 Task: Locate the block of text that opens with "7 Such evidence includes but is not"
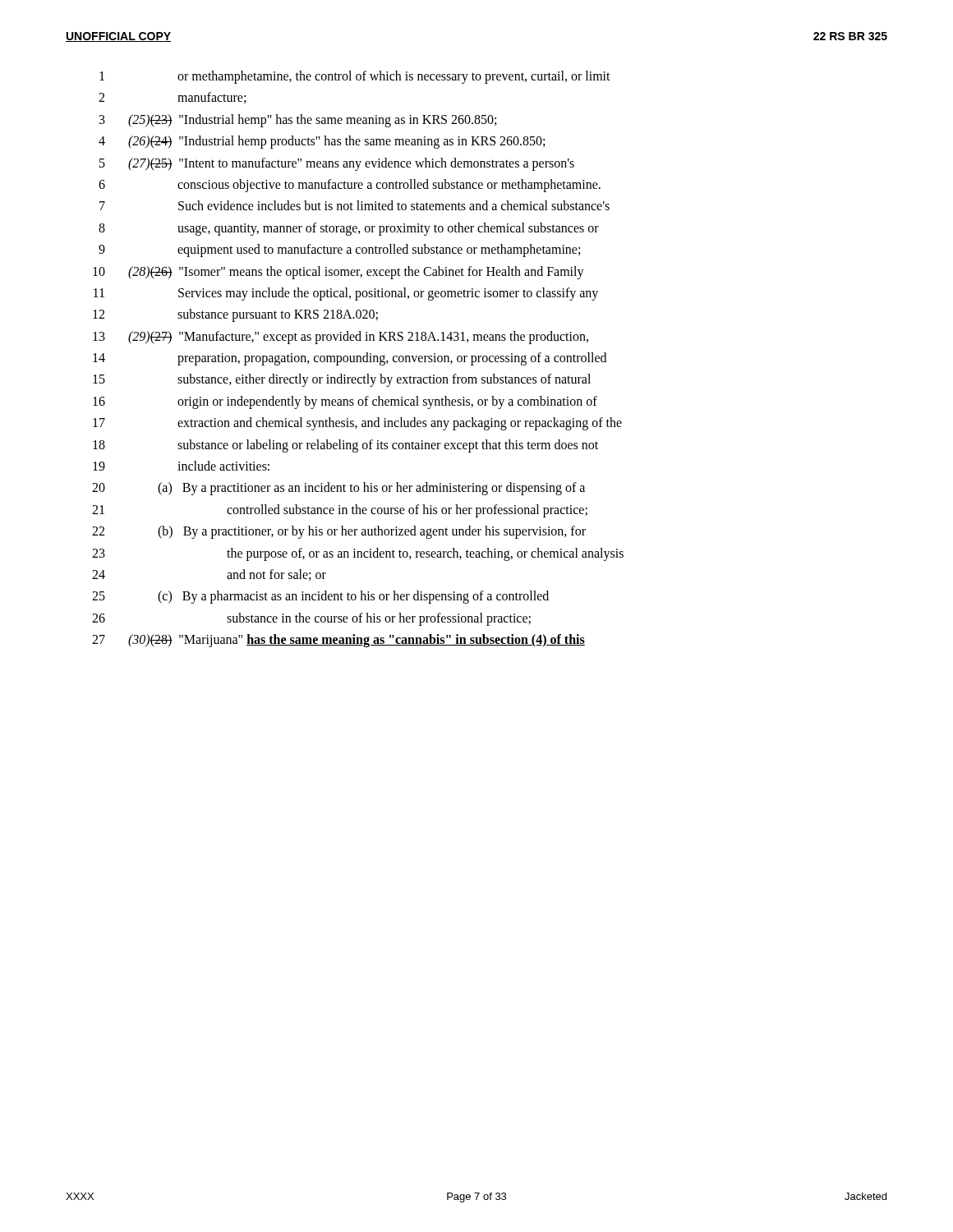tap(476, 207)
